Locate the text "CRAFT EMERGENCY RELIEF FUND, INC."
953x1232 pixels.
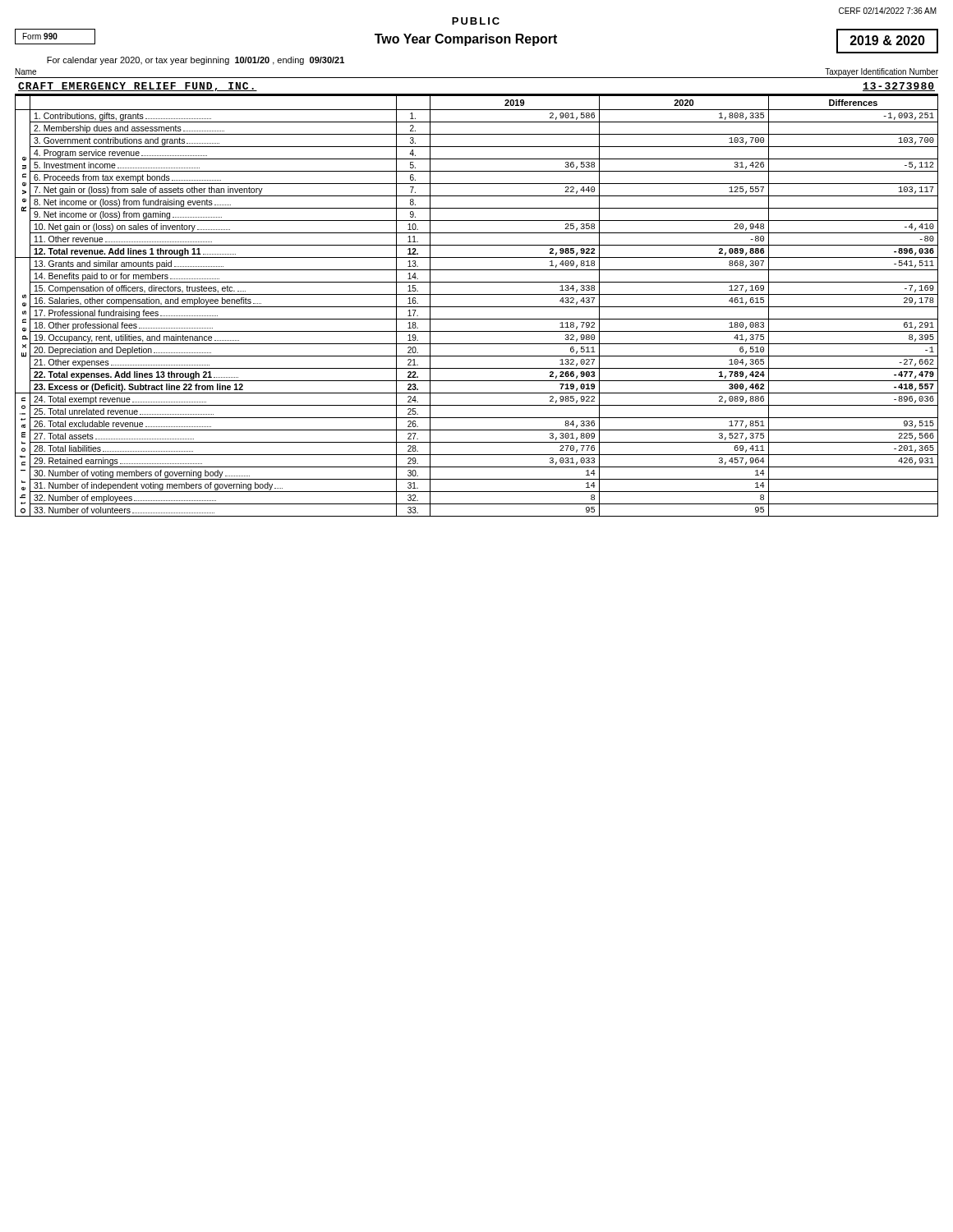tap(137, 87)
